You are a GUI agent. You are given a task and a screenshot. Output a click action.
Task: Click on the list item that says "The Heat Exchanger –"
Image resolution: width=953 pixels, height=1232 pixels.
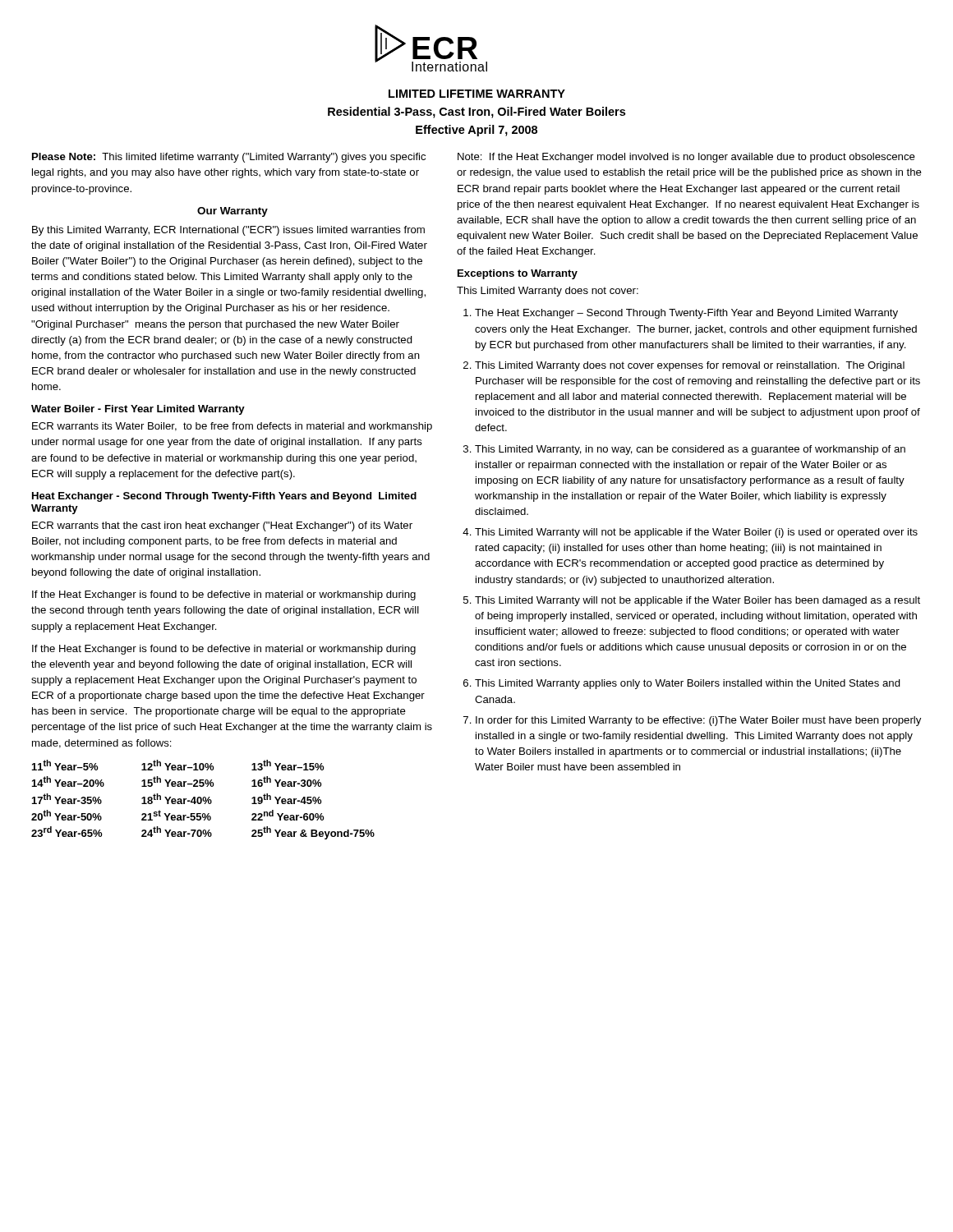696,329
